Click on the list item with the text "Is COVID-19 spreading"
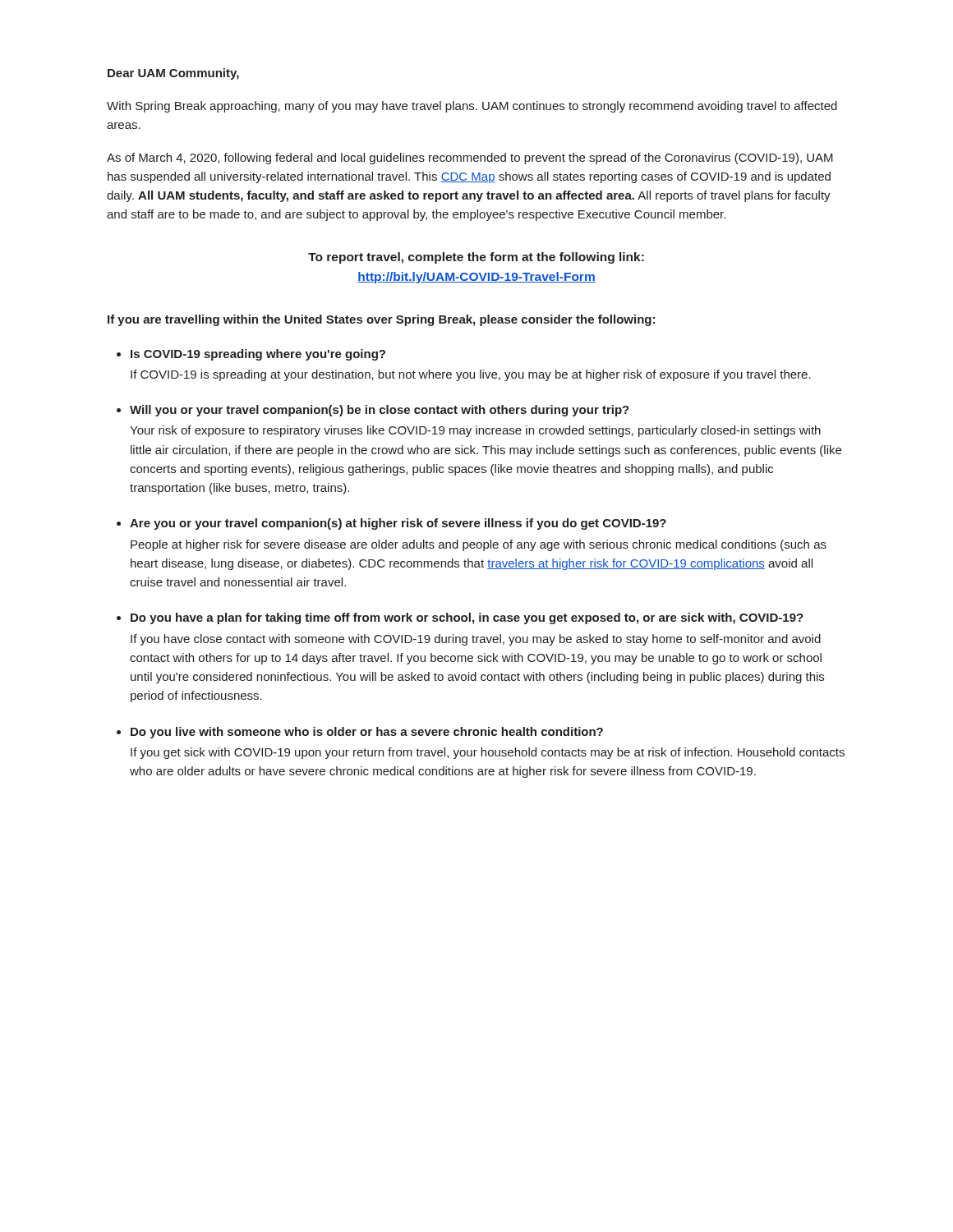 [x=488, y=365]
